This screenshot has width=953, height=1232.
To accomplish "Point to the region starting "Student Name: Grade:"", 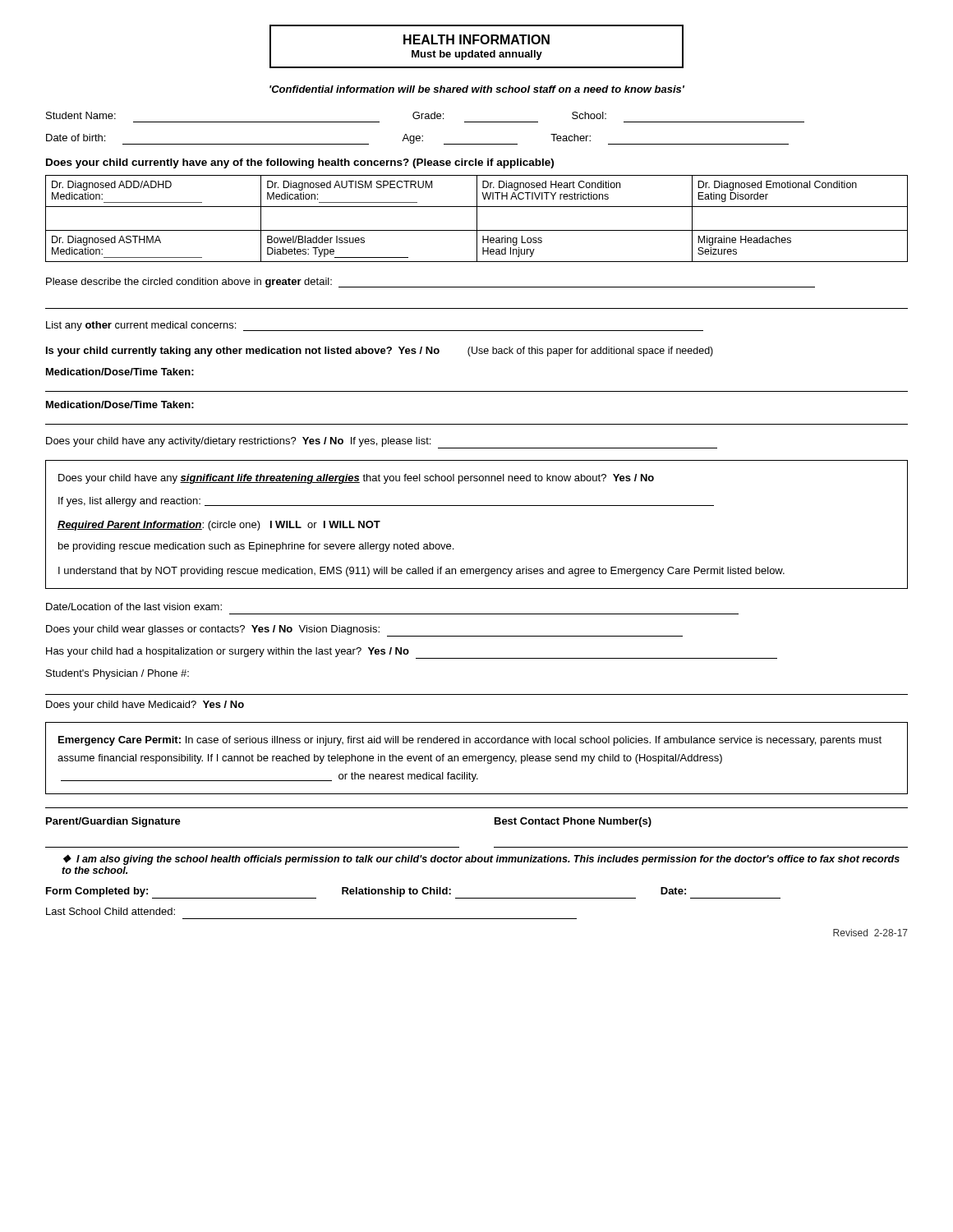I will 425,115.
